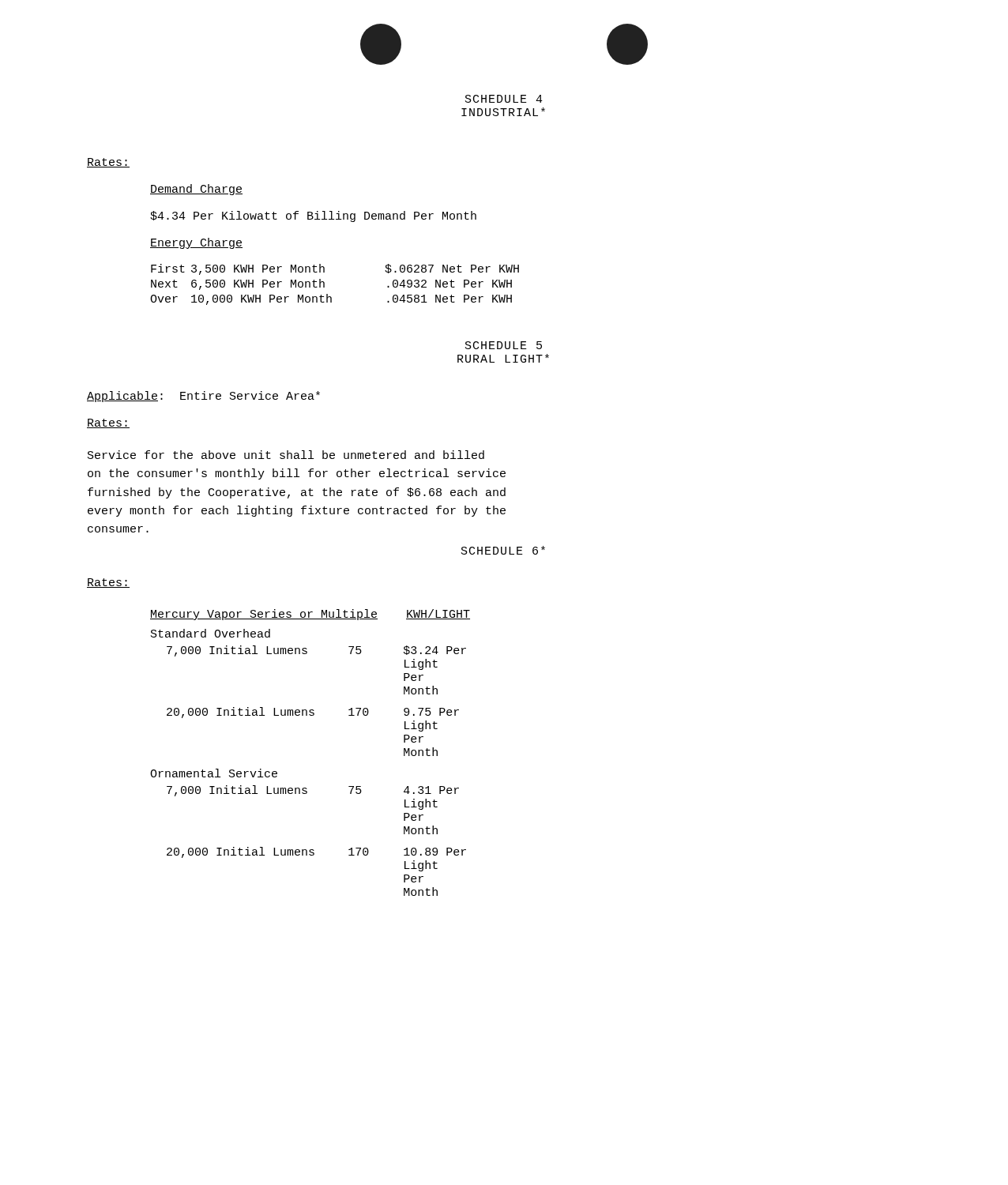
Task: Select the text block containing "$4.34 Per Kilowatt of Billing Demand"
Action: [314, 217]
